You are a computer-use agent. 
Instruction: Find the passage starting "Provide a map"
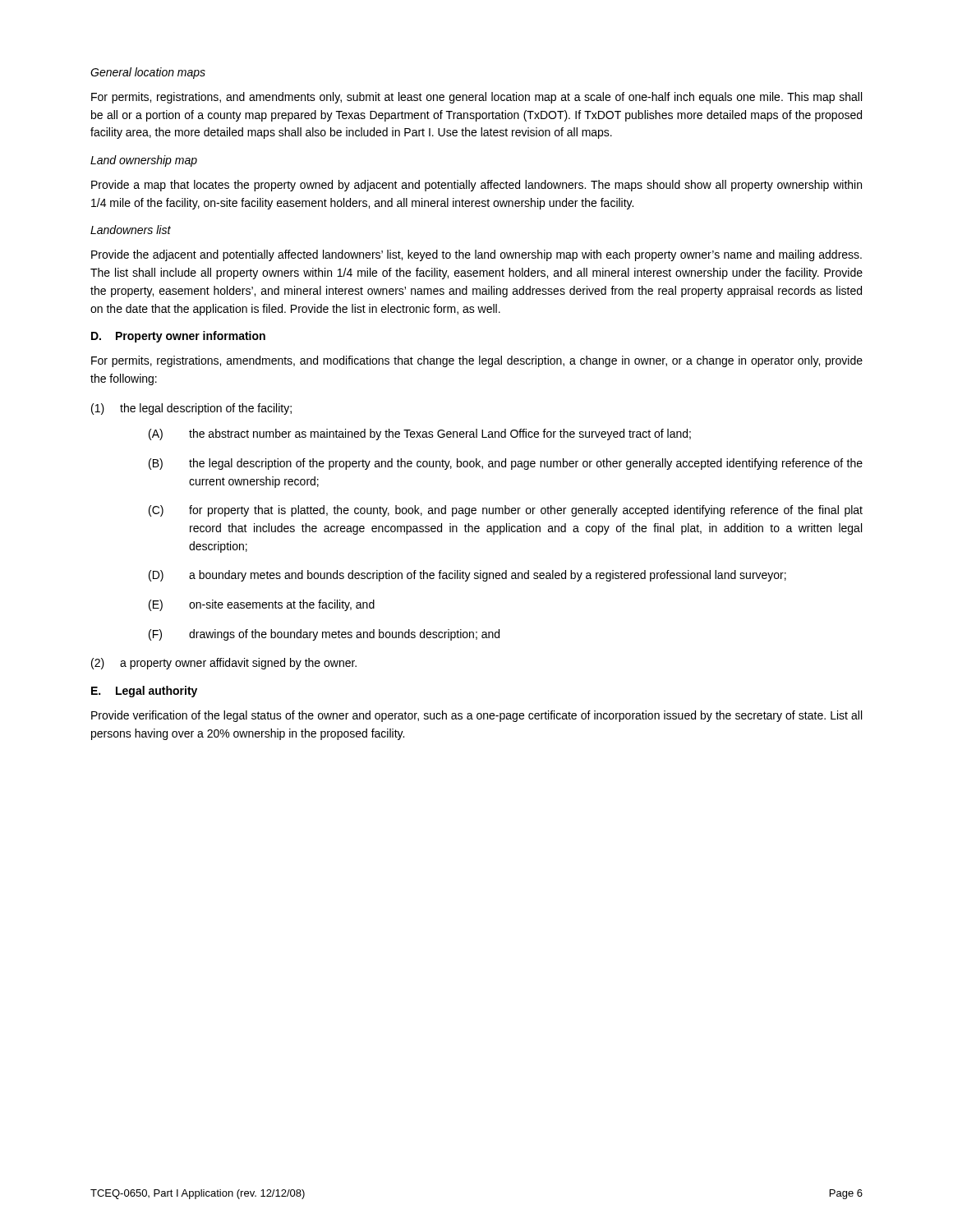(x=476, y=194)
